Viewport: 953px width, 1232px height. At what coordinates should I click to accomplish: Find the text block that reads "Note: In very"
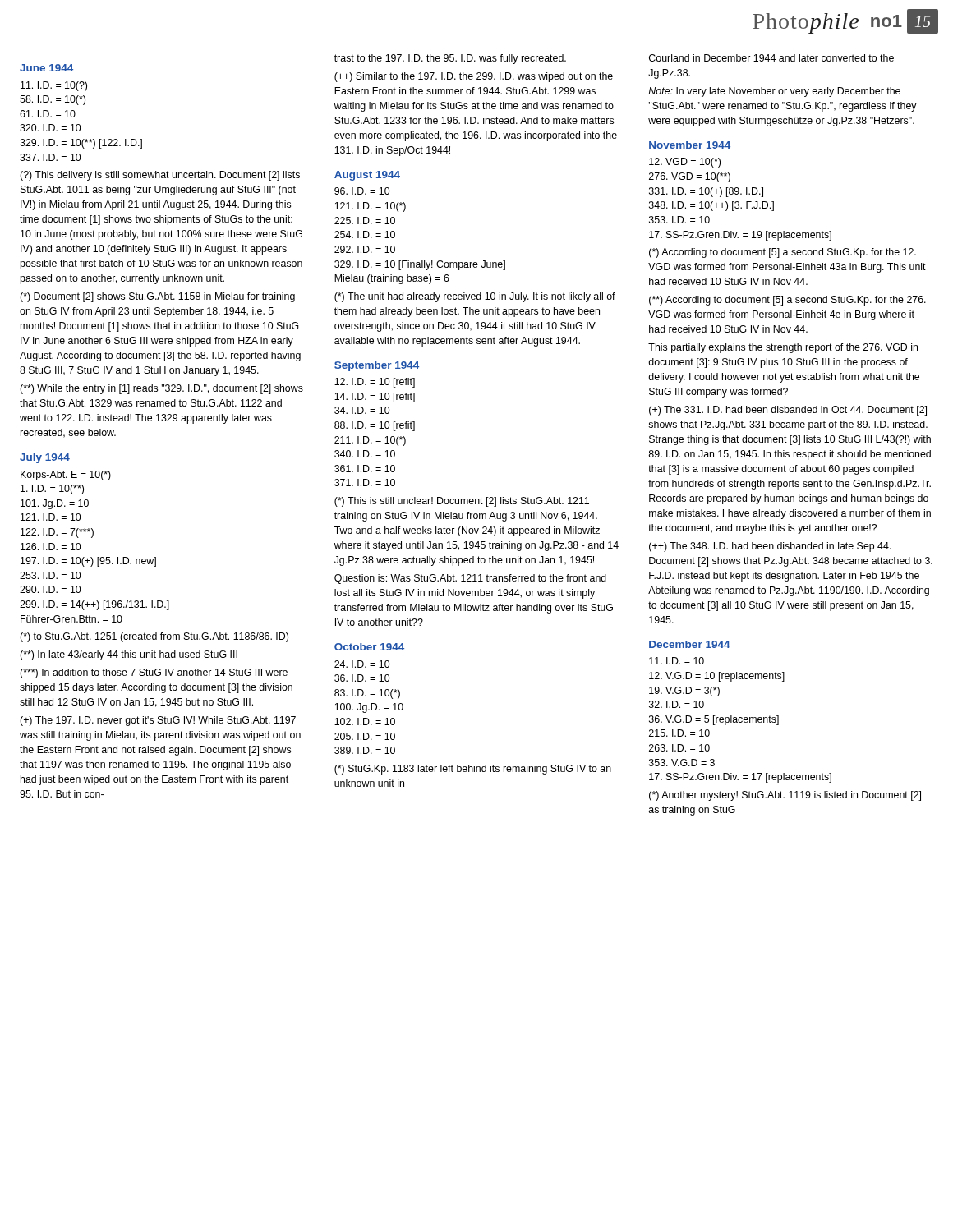tap(782, 106)
